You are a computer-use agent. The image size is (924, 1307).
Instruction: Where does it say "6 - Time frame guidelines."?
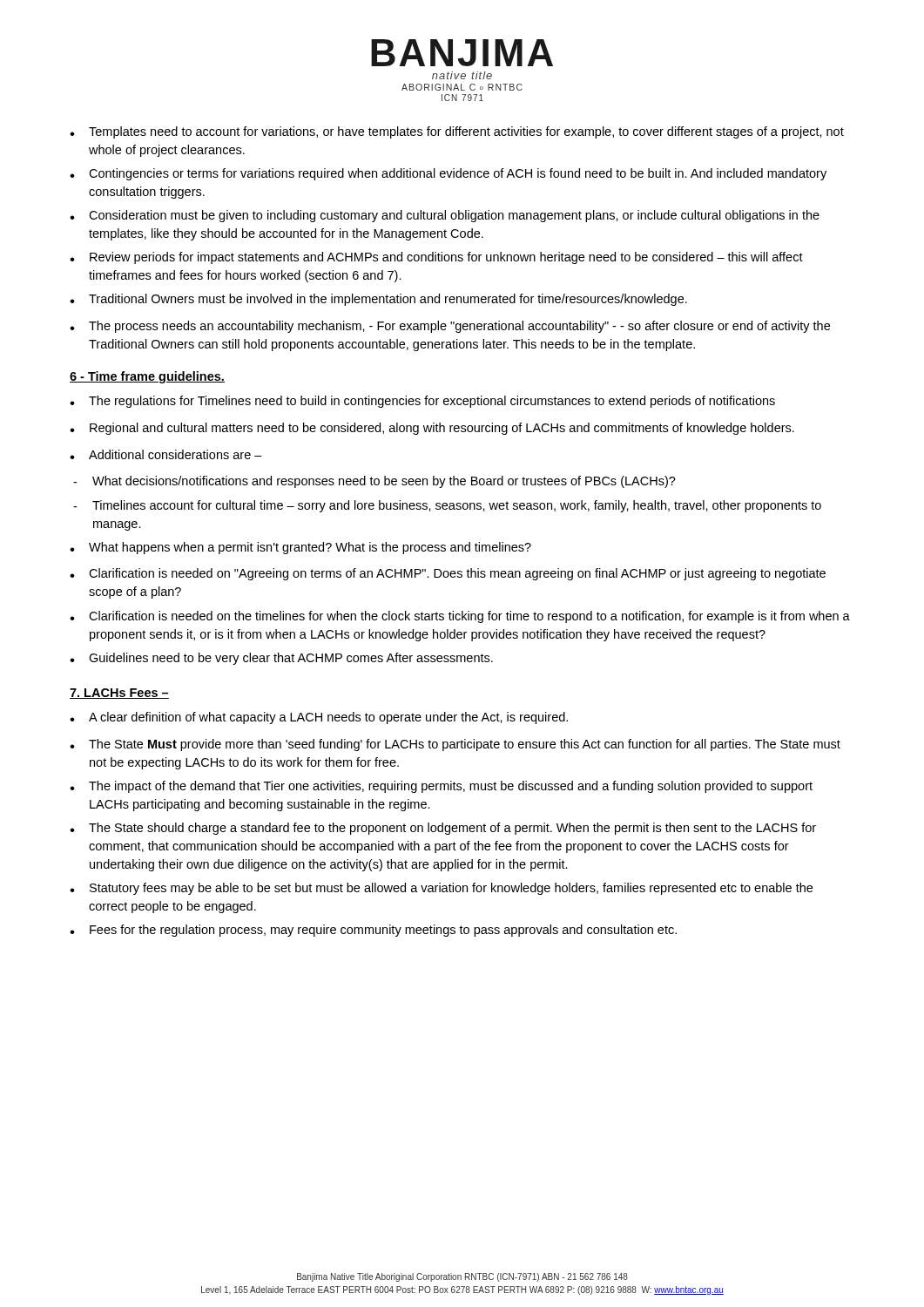(147, 376)
